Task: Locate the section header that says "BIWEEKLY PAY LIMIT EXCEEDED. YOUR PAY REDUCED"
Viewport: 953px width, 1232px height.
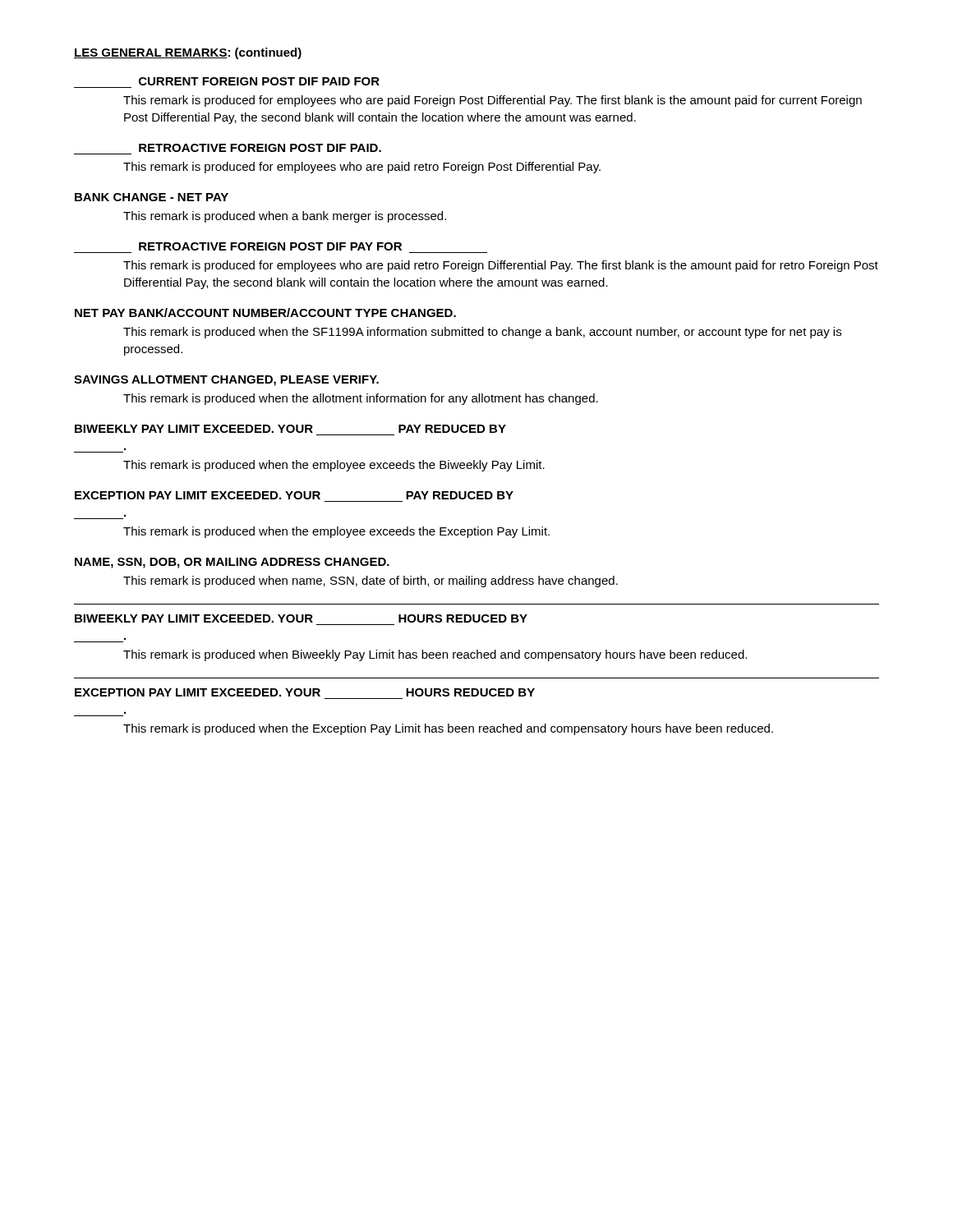Action: tap(290, 428)
